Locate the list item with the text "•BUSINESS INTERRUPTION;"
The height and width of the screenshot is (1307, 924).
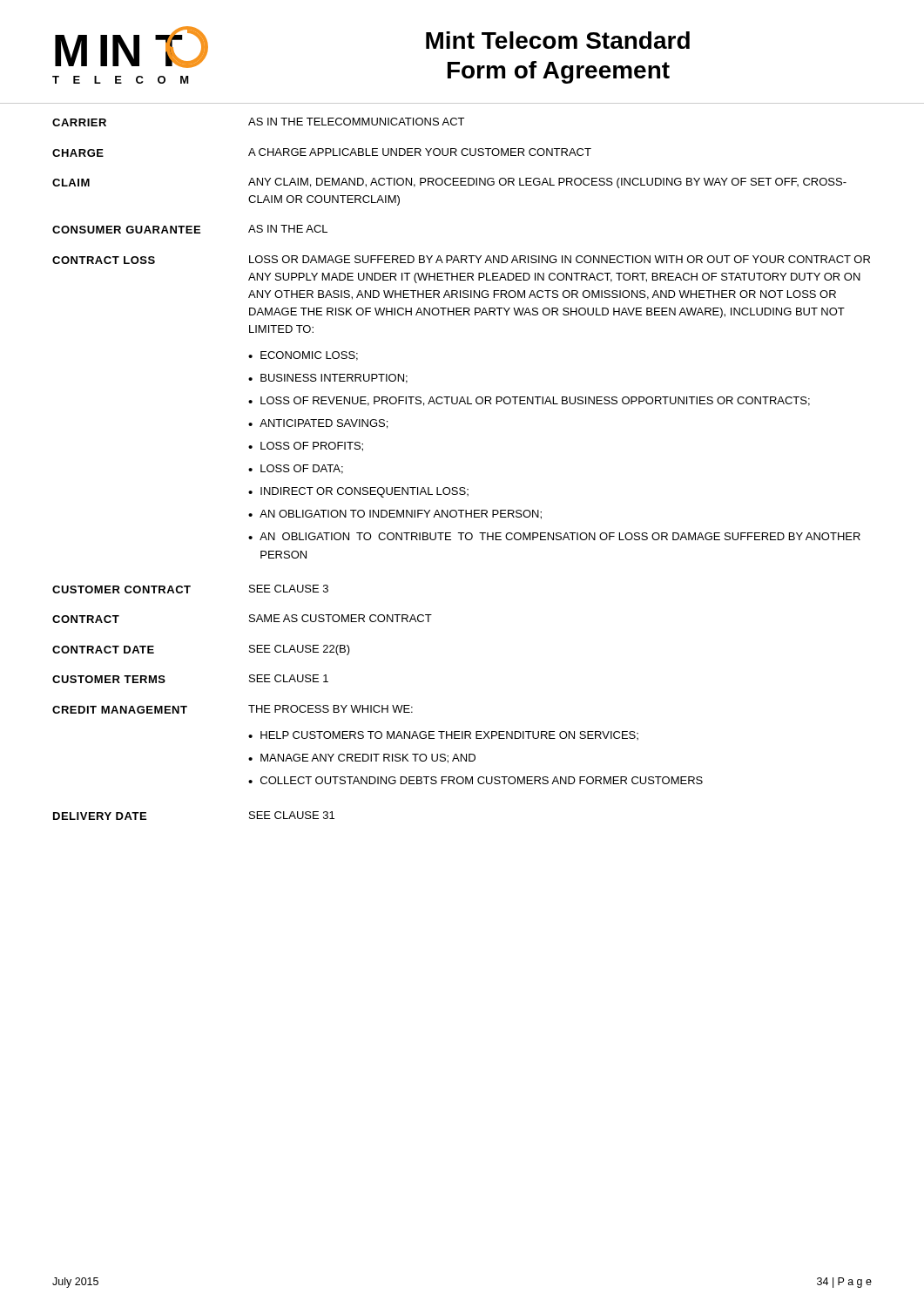pos(328,379)
